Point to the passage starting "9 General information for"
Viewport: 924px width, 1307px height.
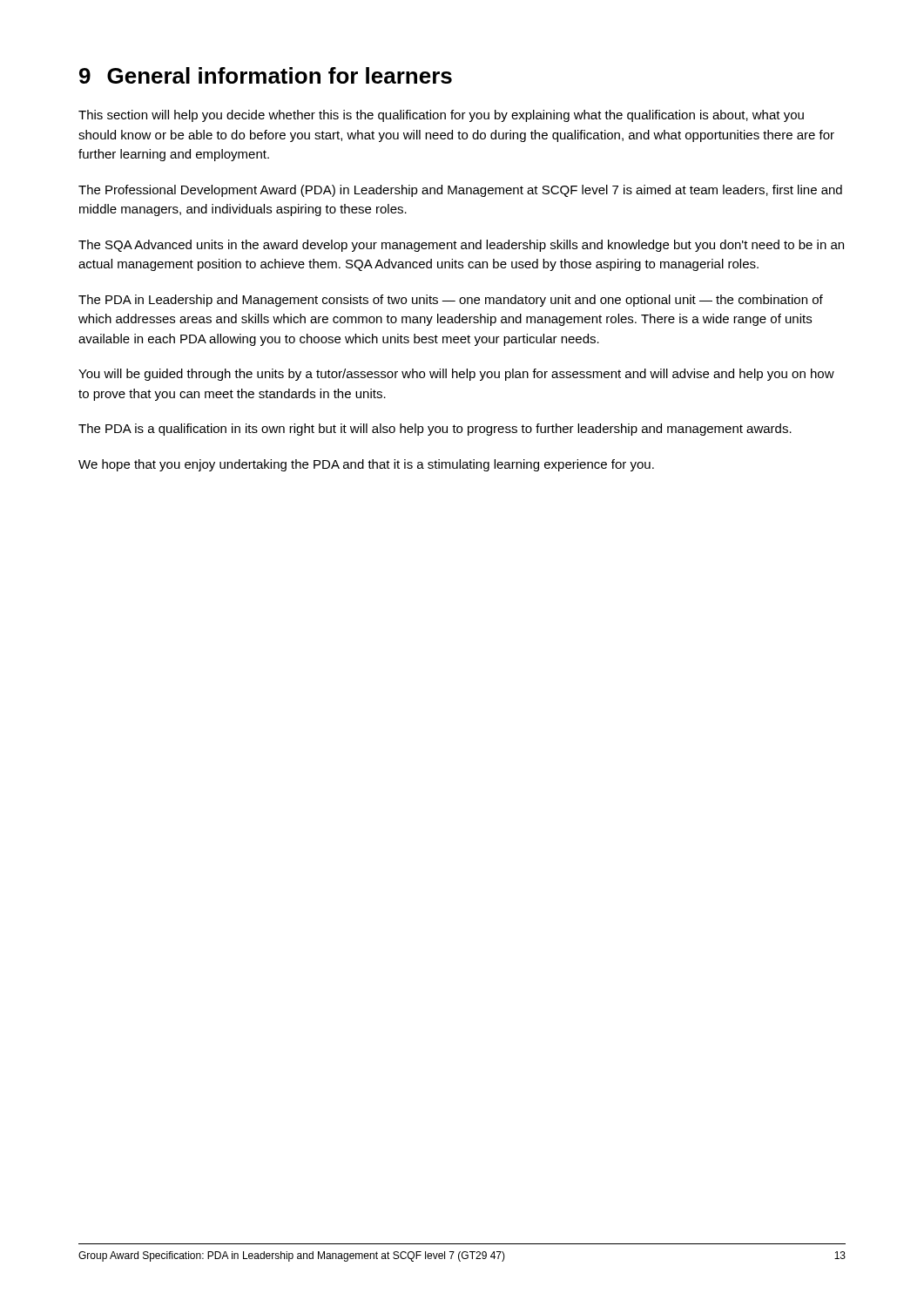pos(266,76)
